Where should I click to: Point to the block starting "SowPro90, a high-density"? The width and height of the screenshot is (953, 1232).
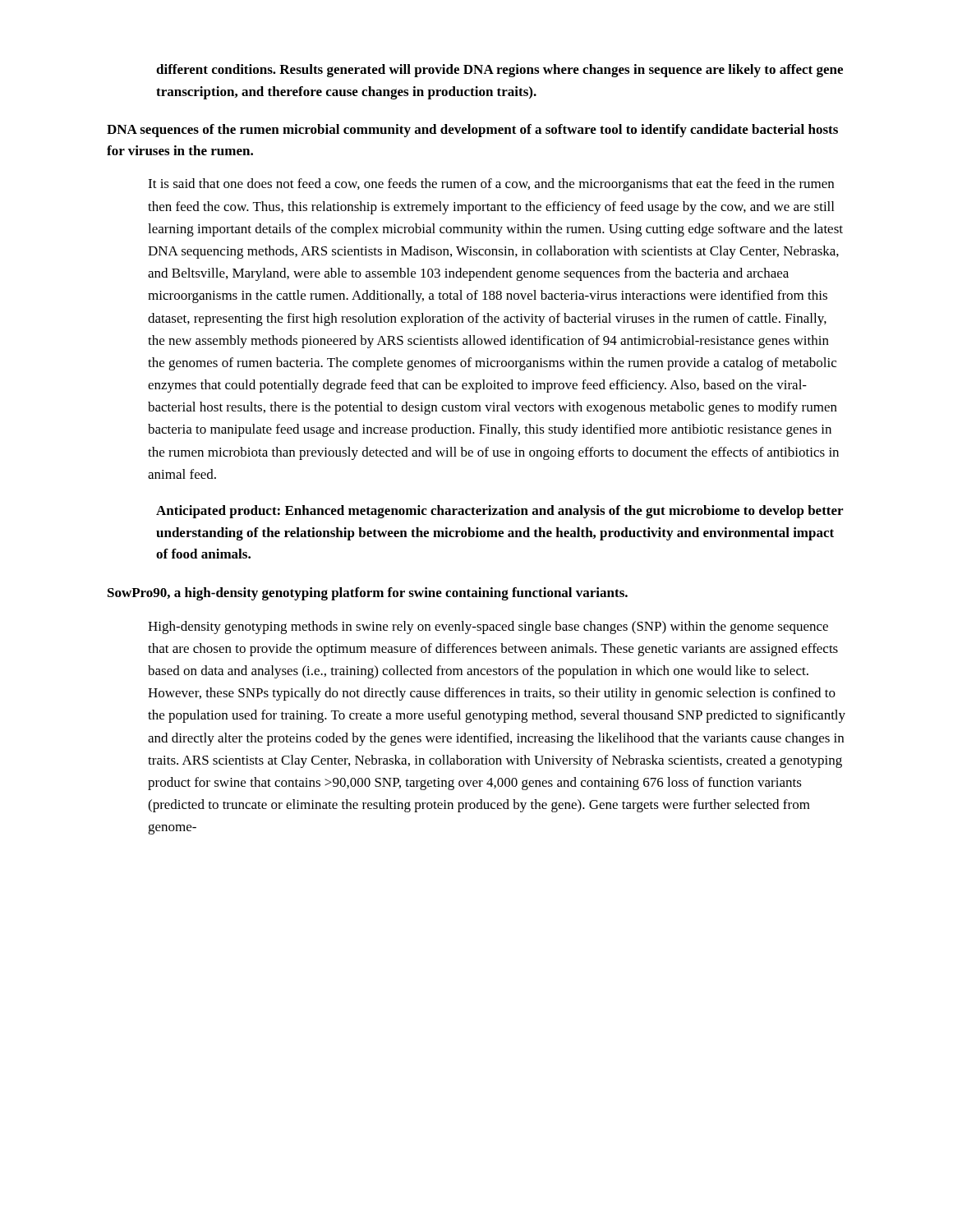coord(367,593)
